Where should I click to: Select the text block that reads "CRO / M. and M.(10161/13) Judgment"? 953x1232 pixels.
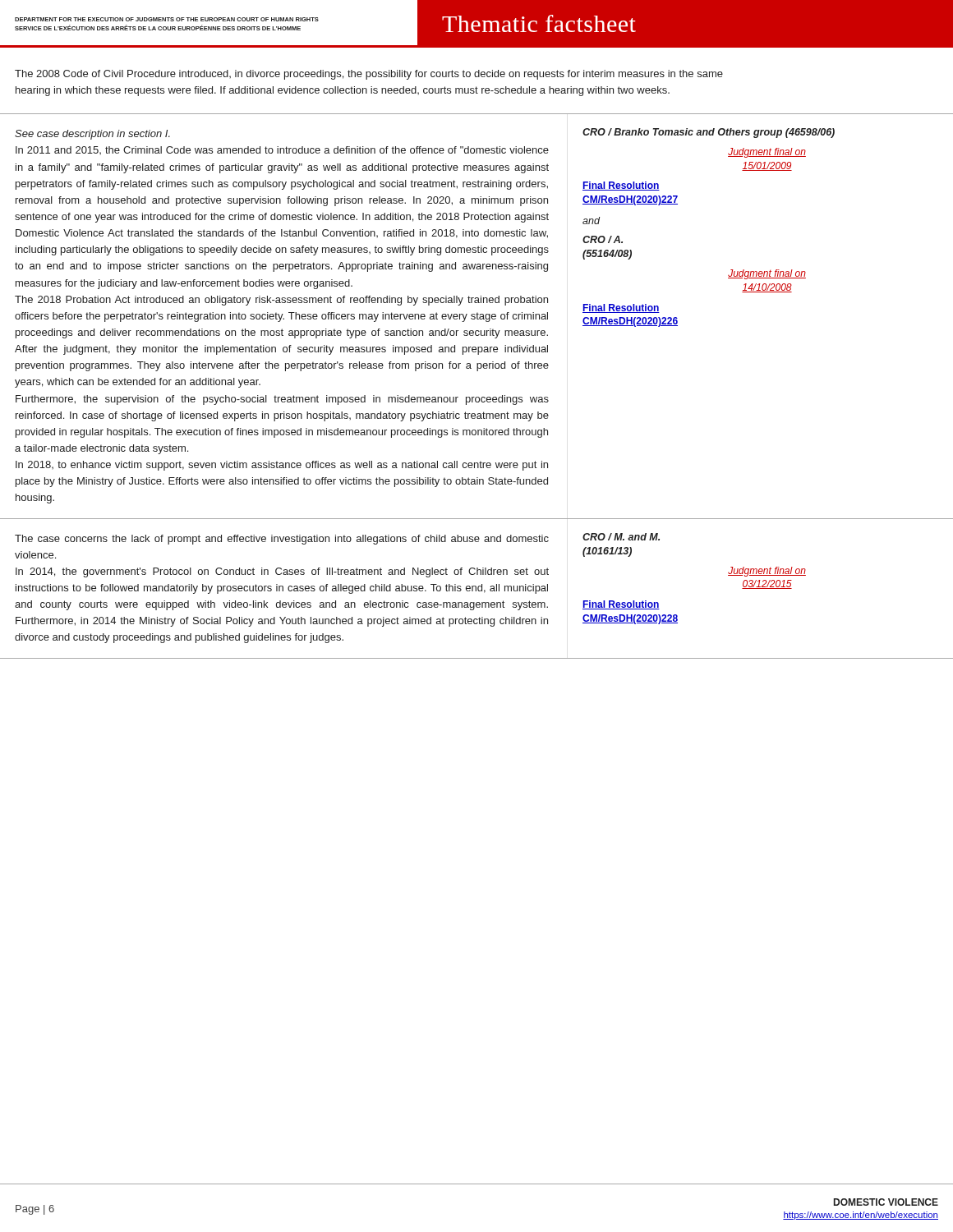pyautogui.click(x=760, y=578)
